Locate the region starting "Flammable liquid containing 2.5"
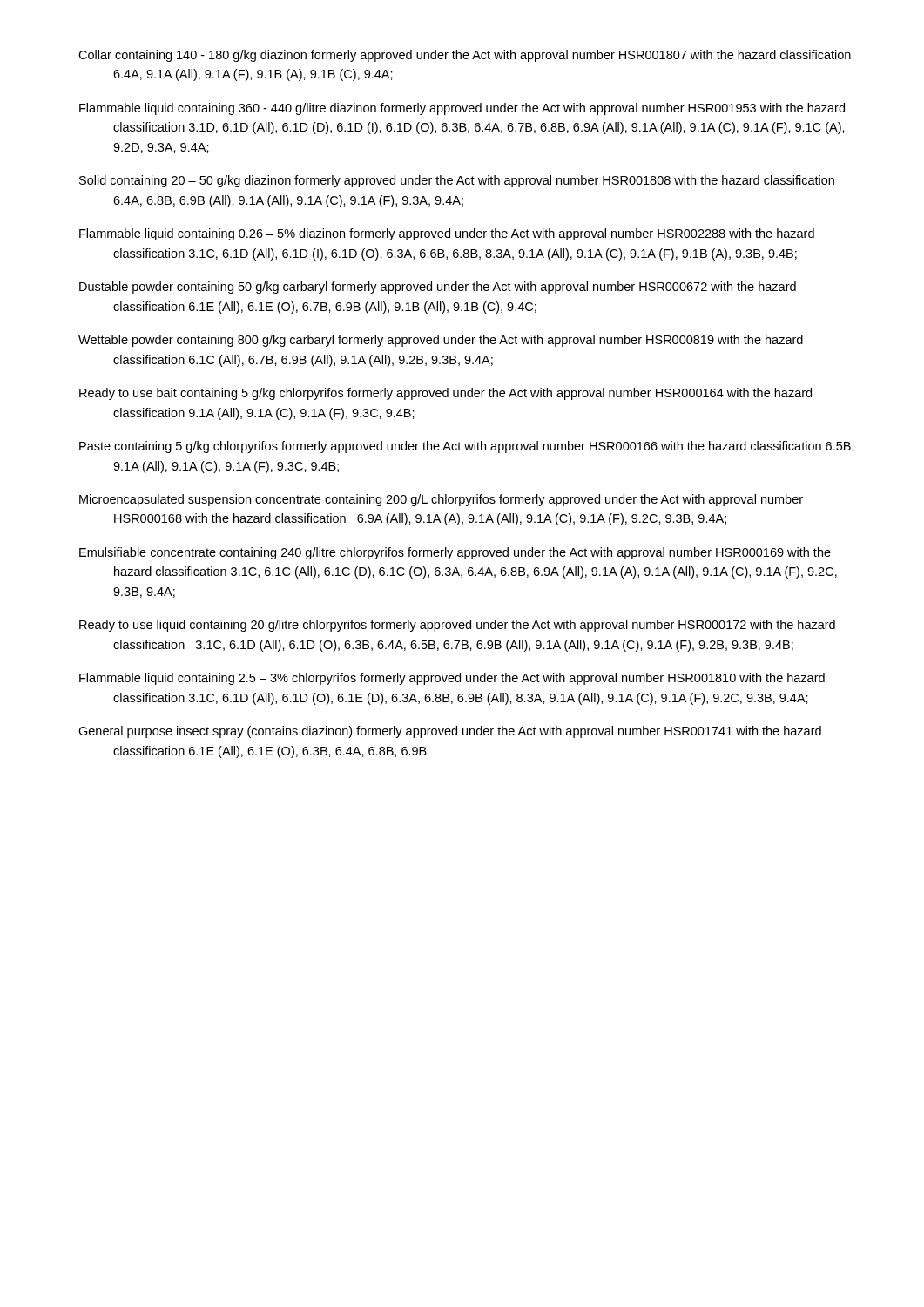 coord(452,688)
